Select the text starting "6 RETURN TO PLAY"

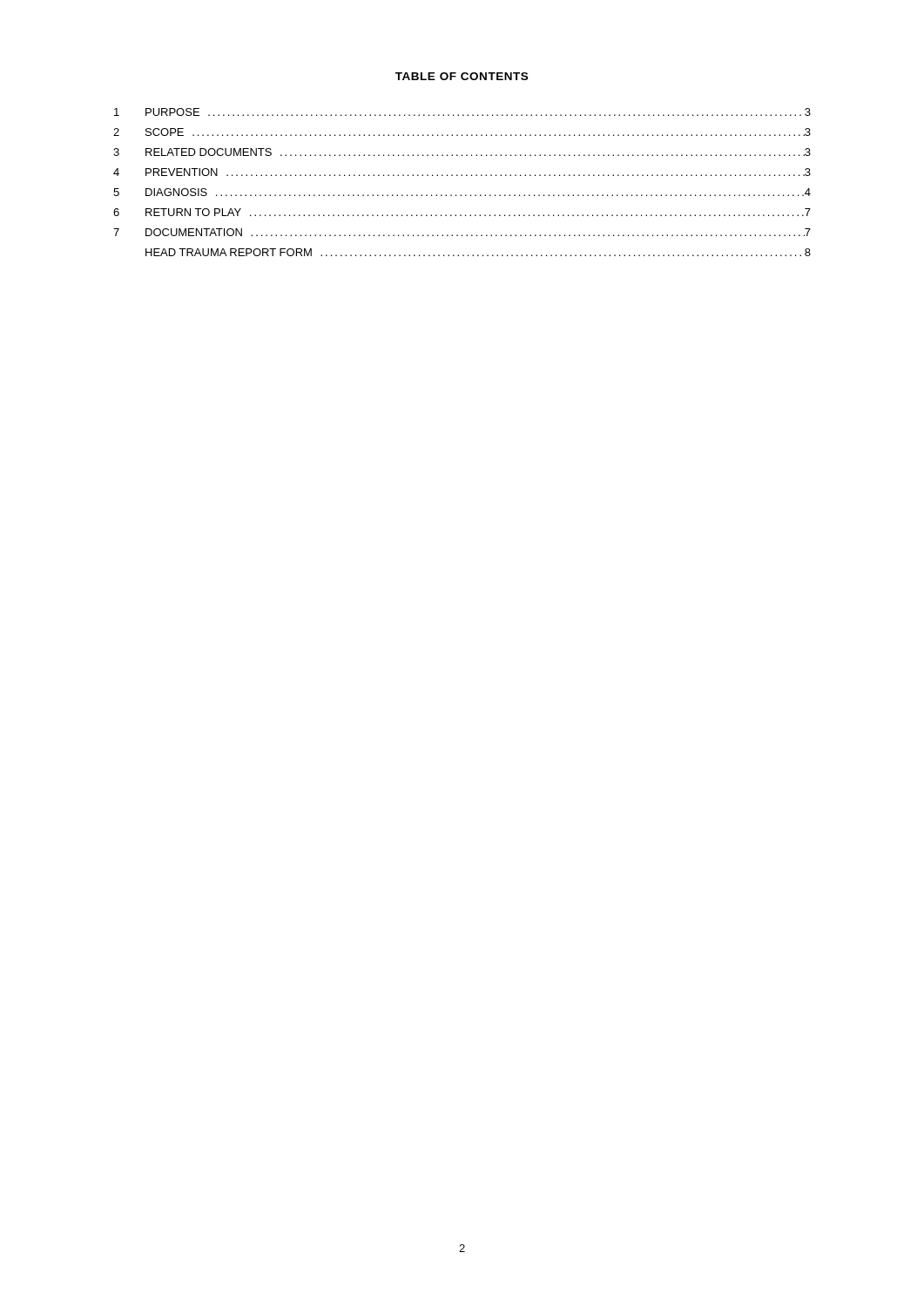click(x=462, y=212)
